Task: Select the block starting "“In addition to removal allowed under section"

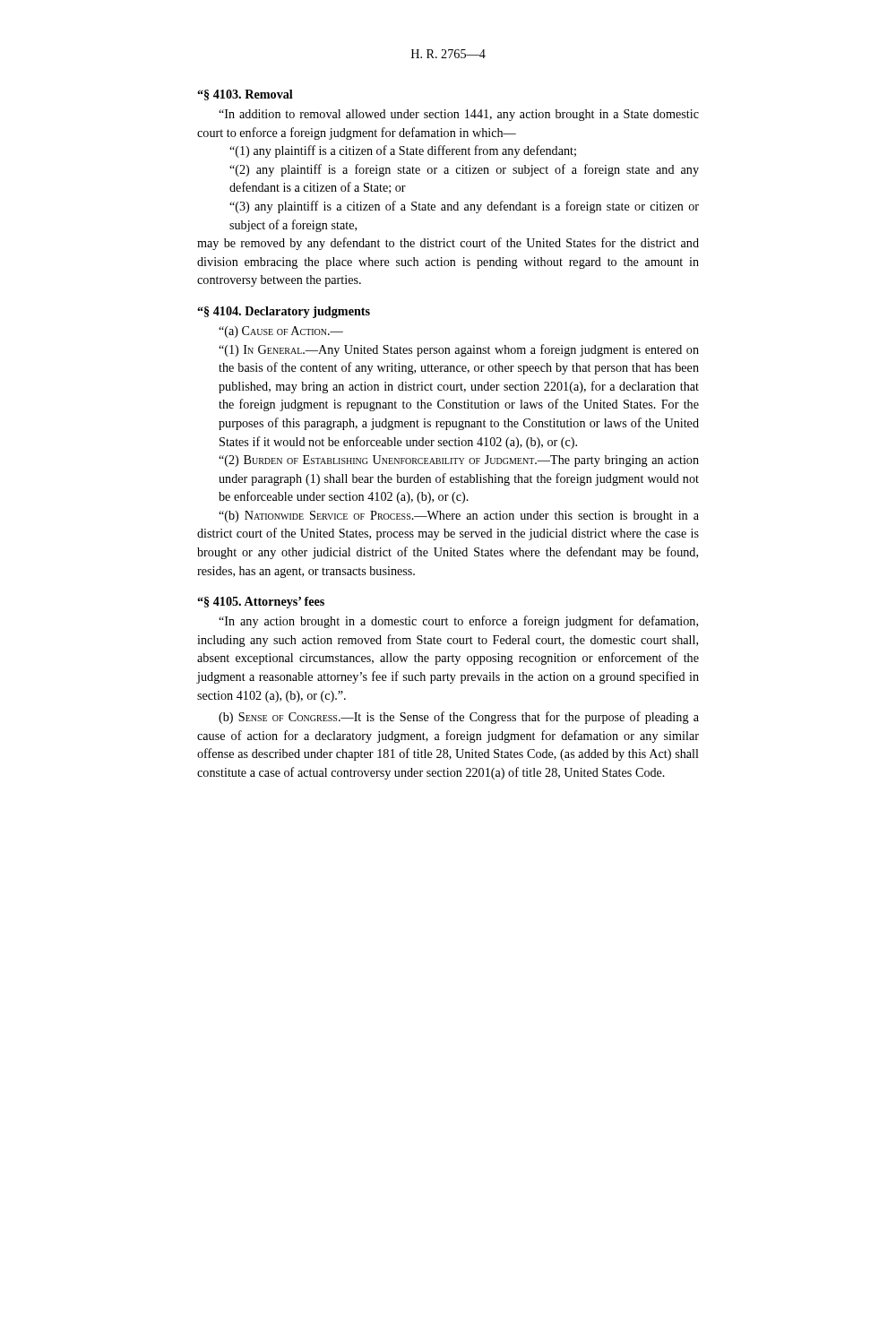Action: point(448,197)
